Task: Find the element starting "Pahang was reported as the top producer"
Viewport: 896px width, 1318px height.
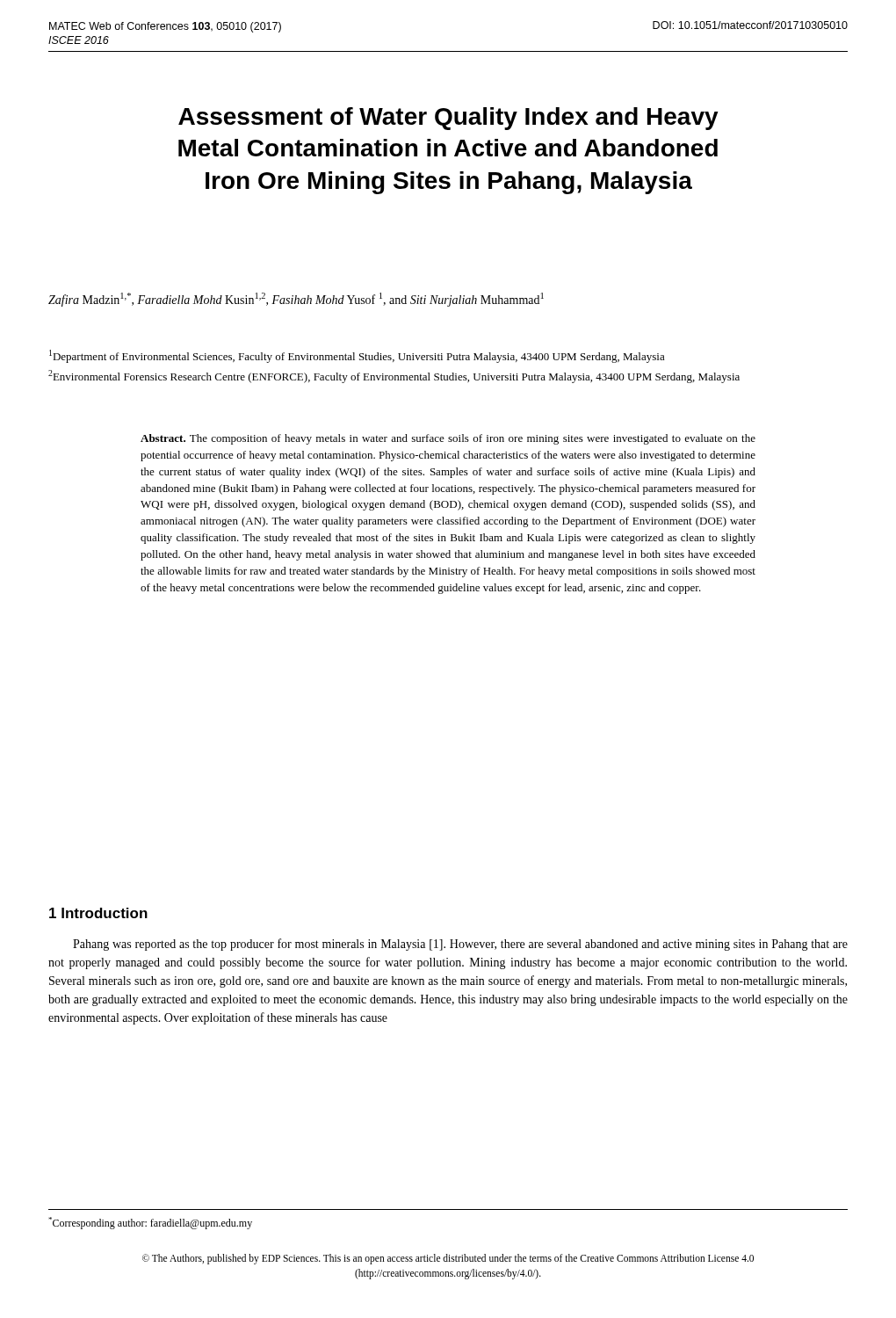Action: (x=448, y=981)
